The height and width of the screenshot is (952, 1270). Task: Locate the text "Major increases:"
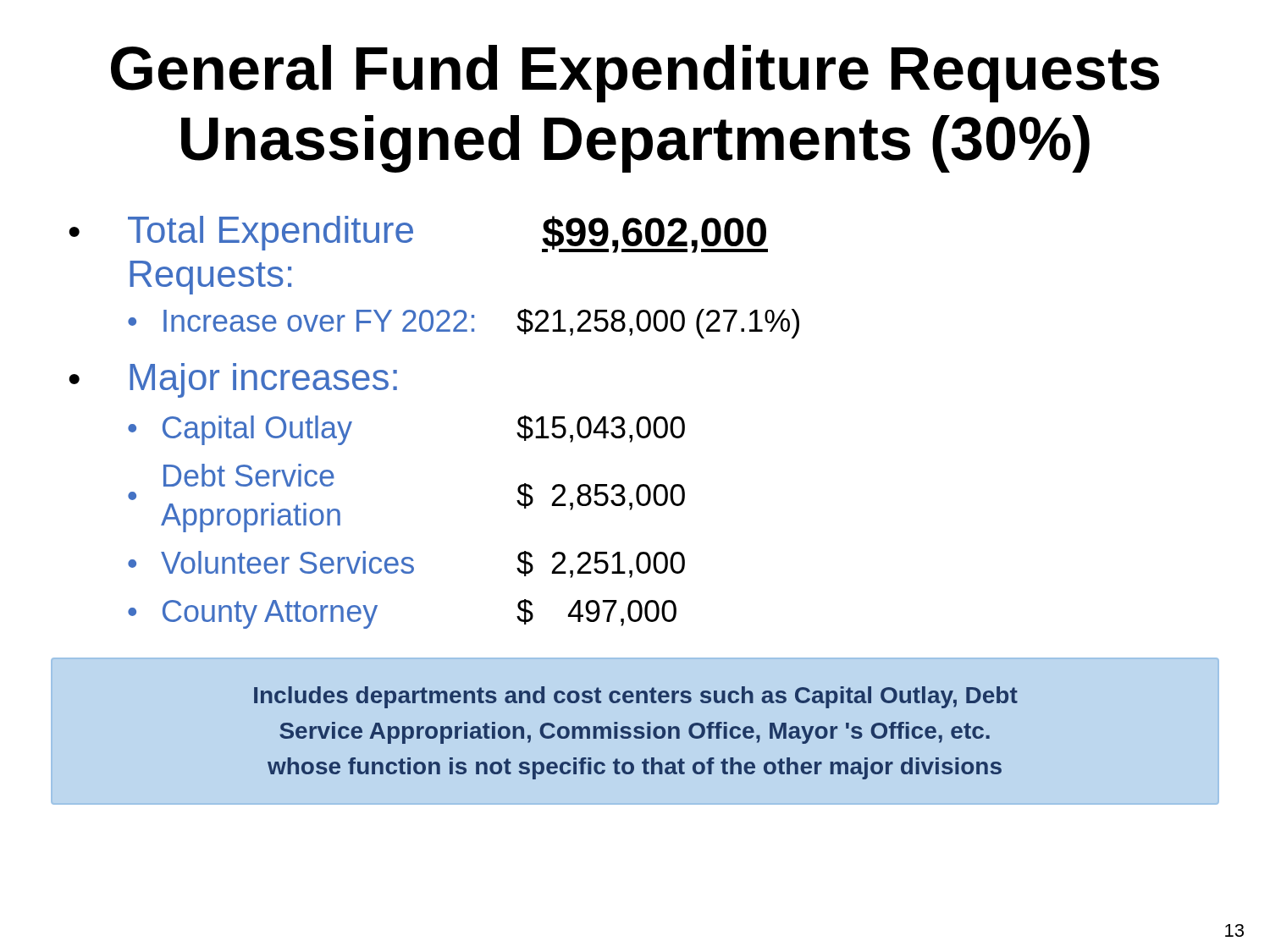tap(264, 377)
